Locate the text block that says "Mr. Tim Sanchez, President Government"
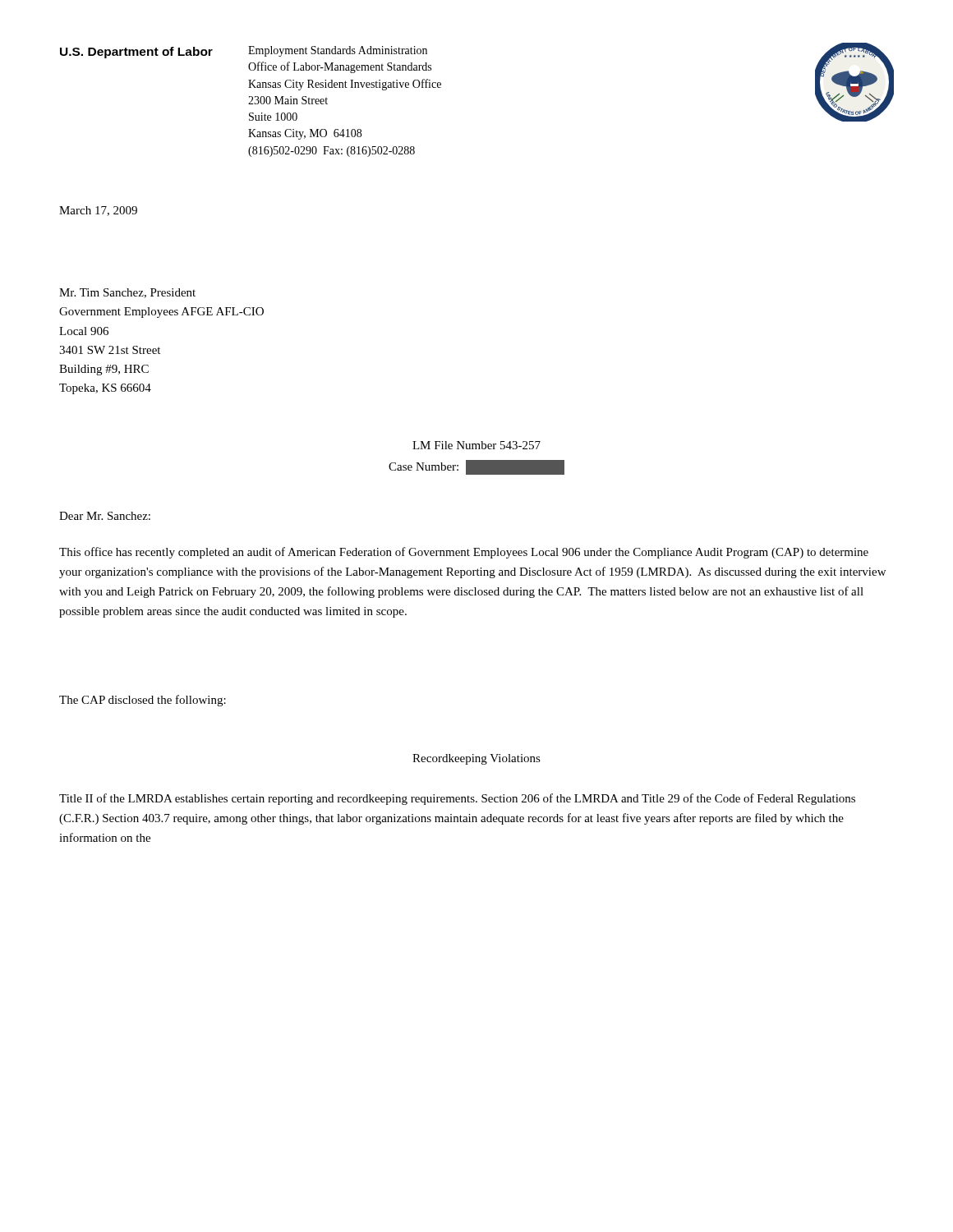The image size is (953, 1232). [x=162, y=340]
